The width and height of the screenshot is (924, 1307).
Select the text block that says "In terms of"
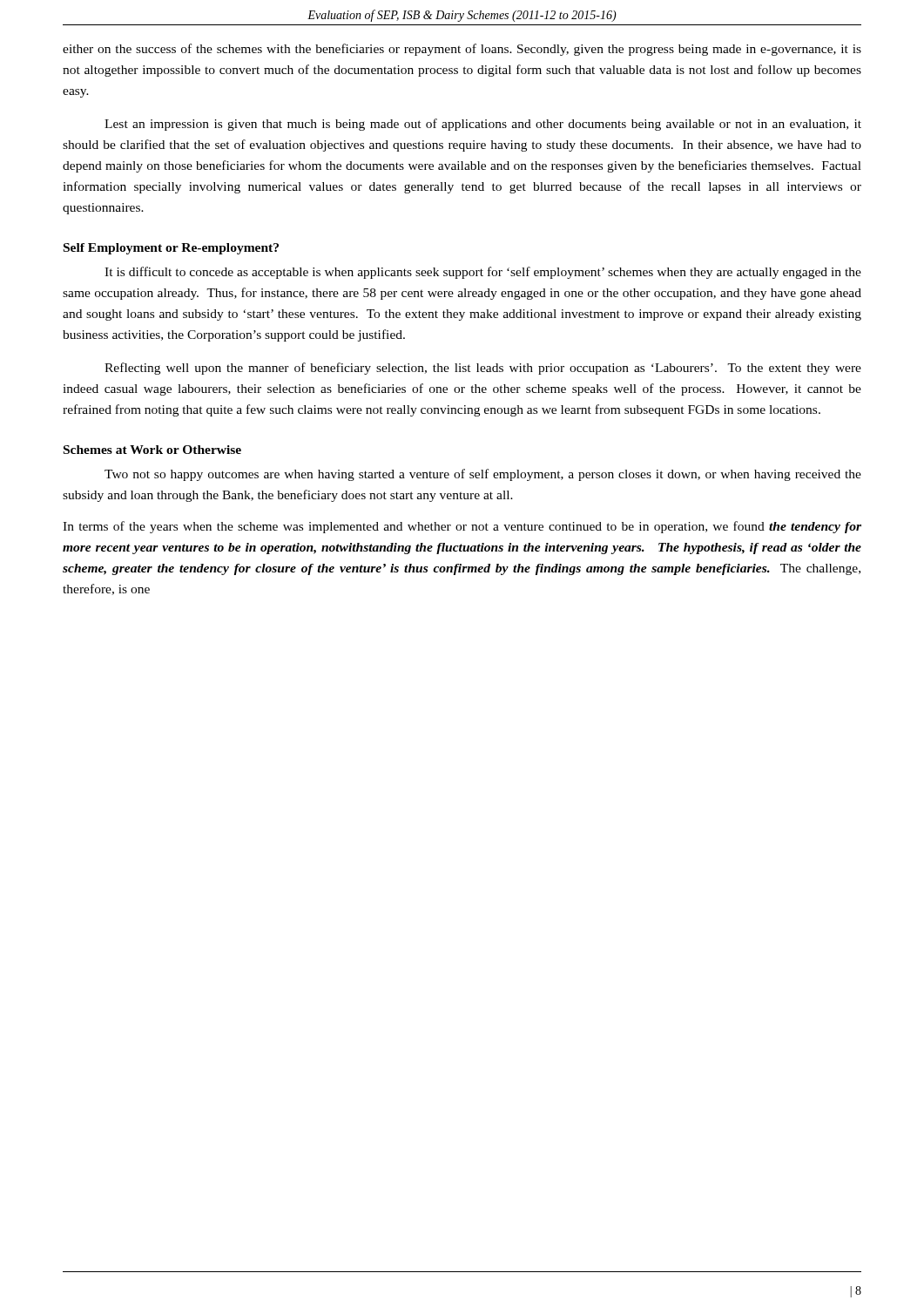[462, 558]
